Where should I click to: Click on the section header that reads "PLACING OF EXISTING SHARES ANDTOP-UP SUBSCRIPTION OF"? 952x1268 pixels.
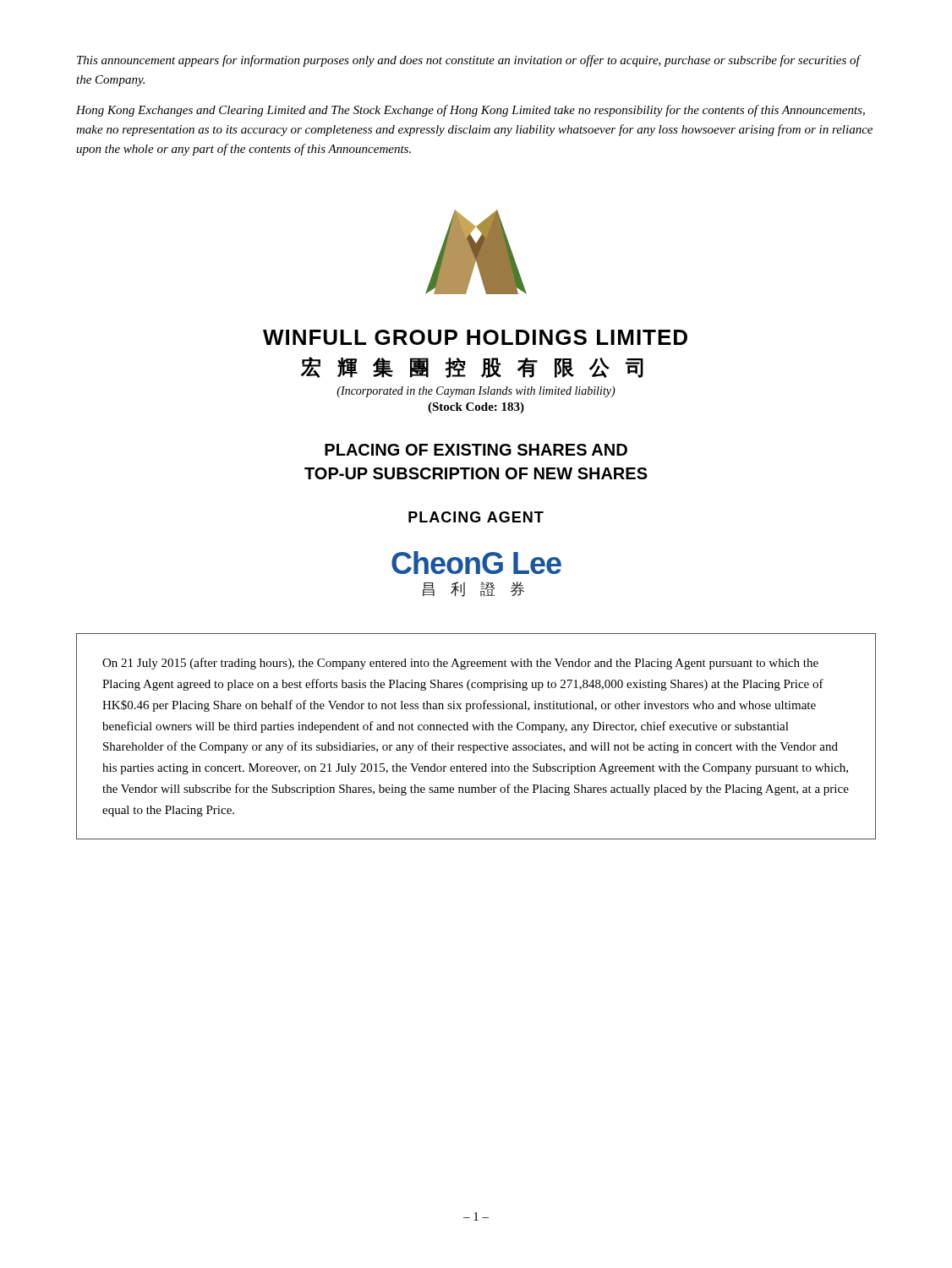tap(476, 462)
